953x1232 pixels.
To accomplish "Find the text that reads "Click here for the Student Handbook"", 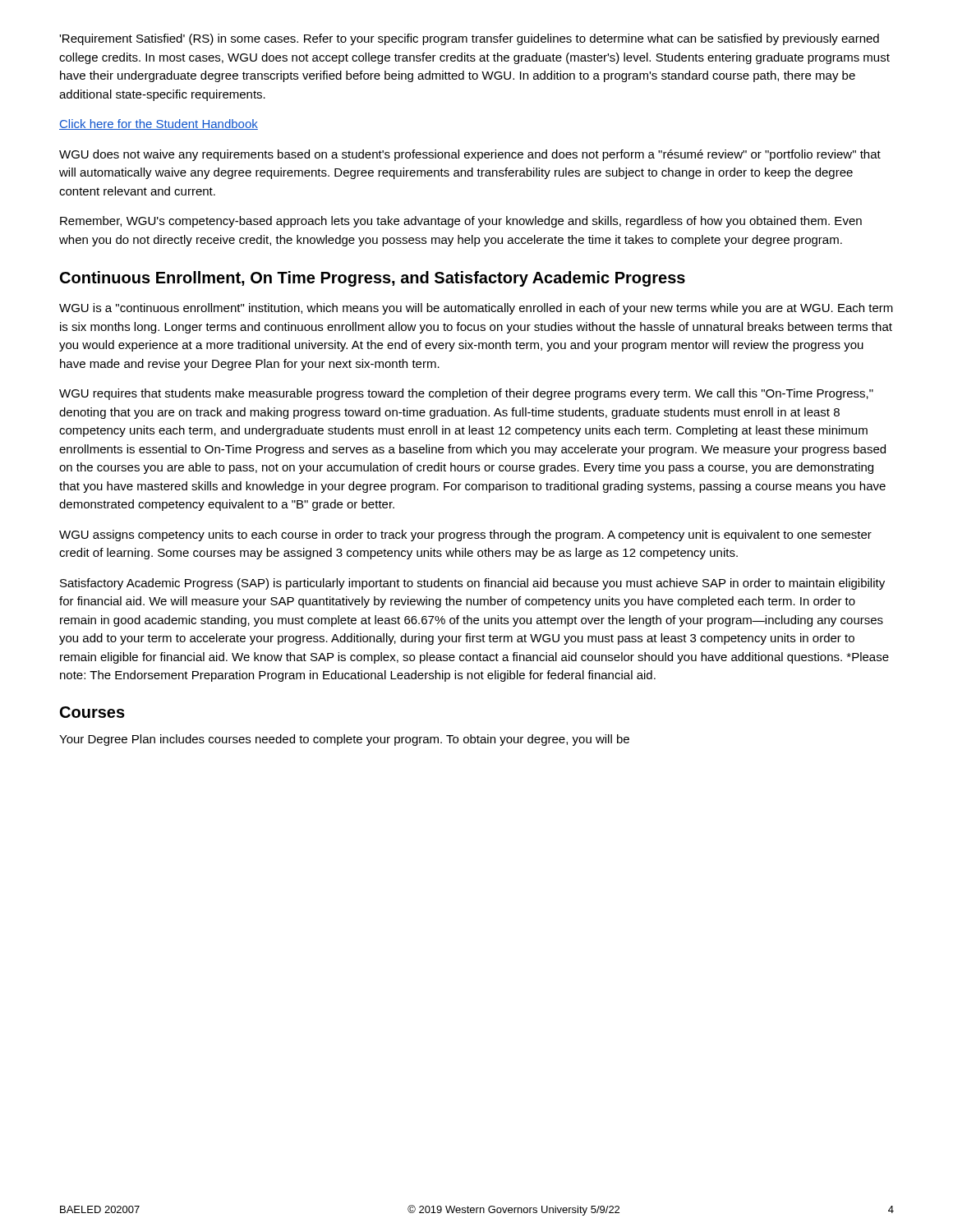I will [x=158, y=124].
